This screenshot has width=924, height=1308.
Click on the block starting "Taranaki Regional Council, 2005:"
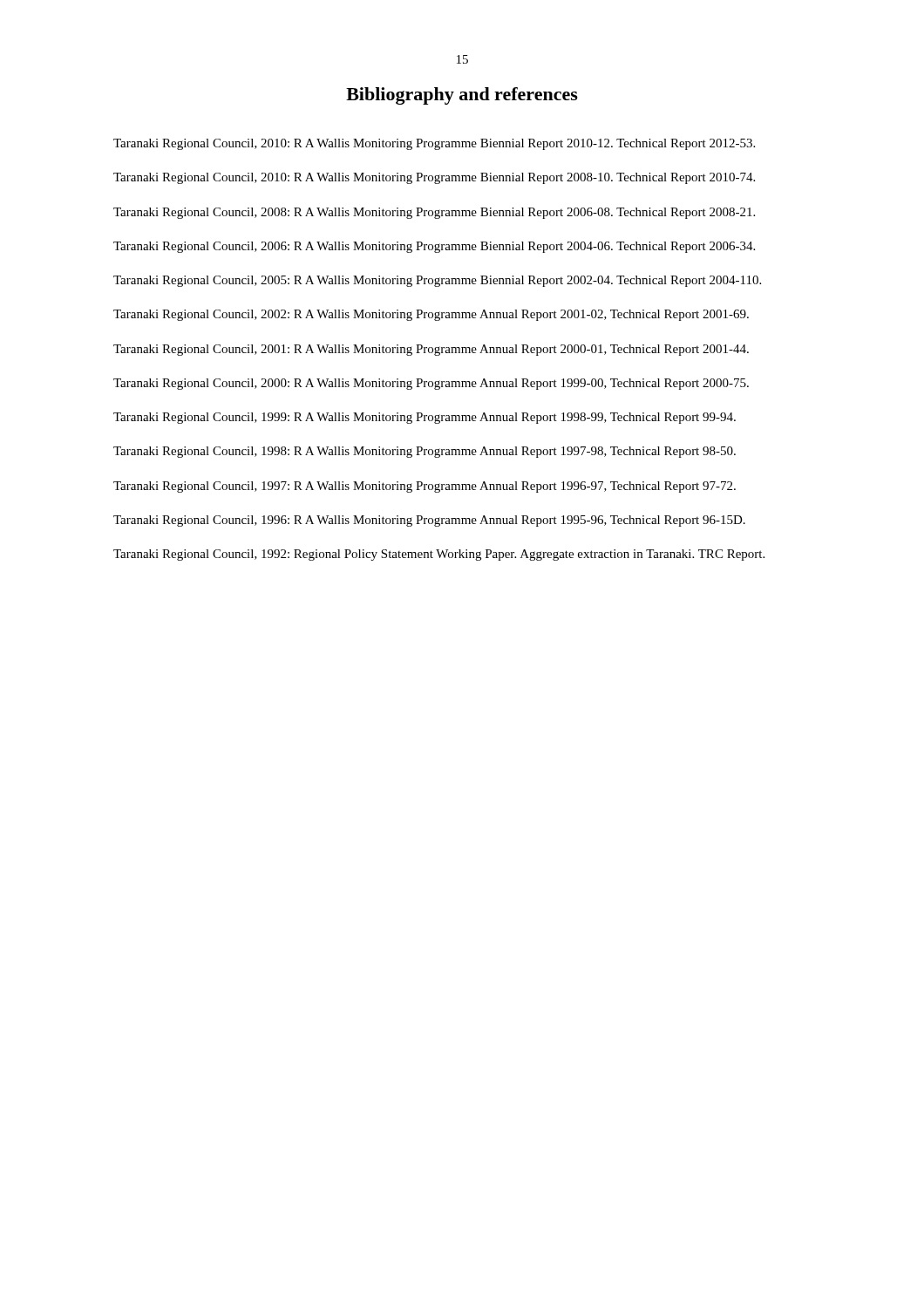438,280
